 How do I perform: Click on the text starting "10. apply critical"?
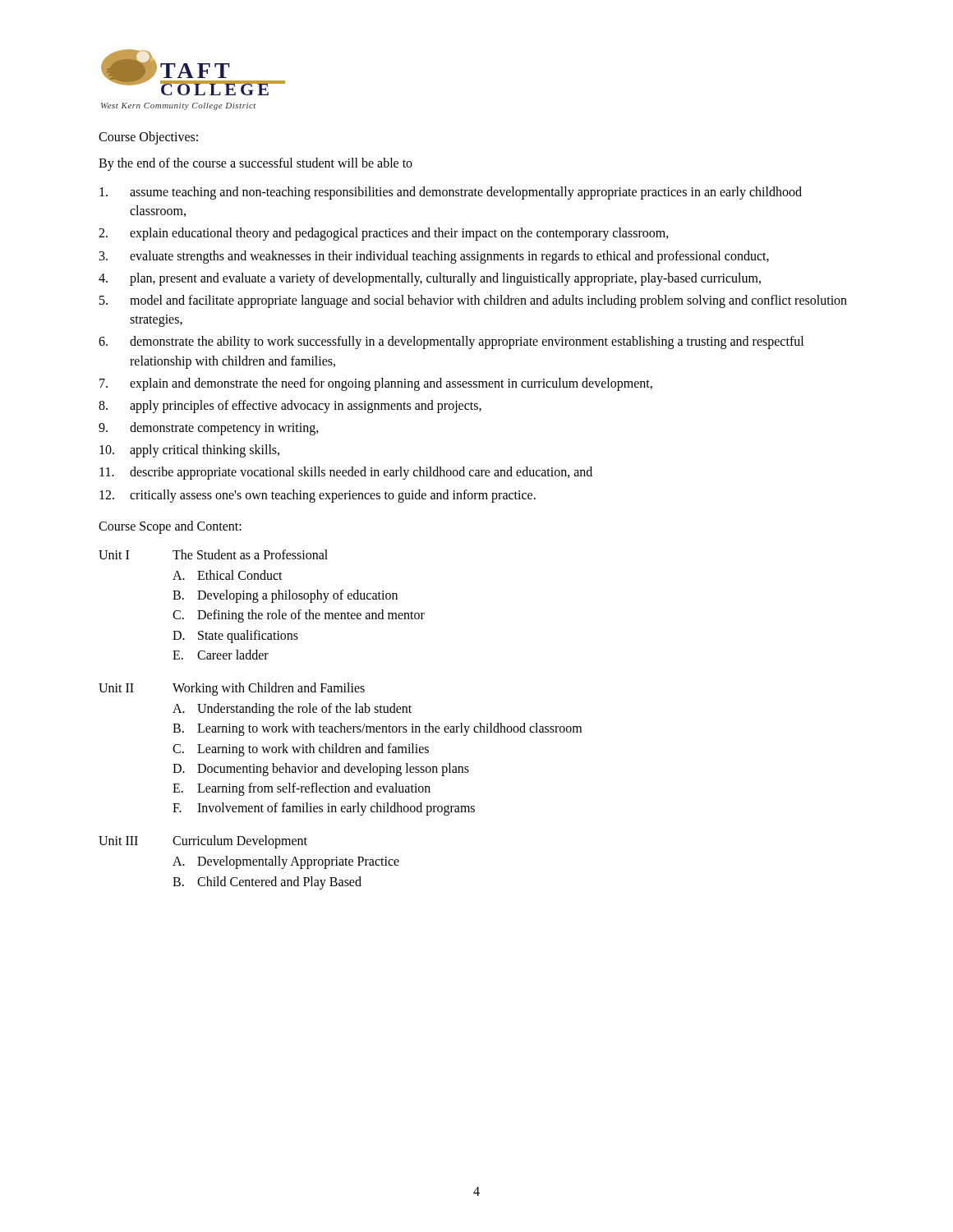coord(189,451)
